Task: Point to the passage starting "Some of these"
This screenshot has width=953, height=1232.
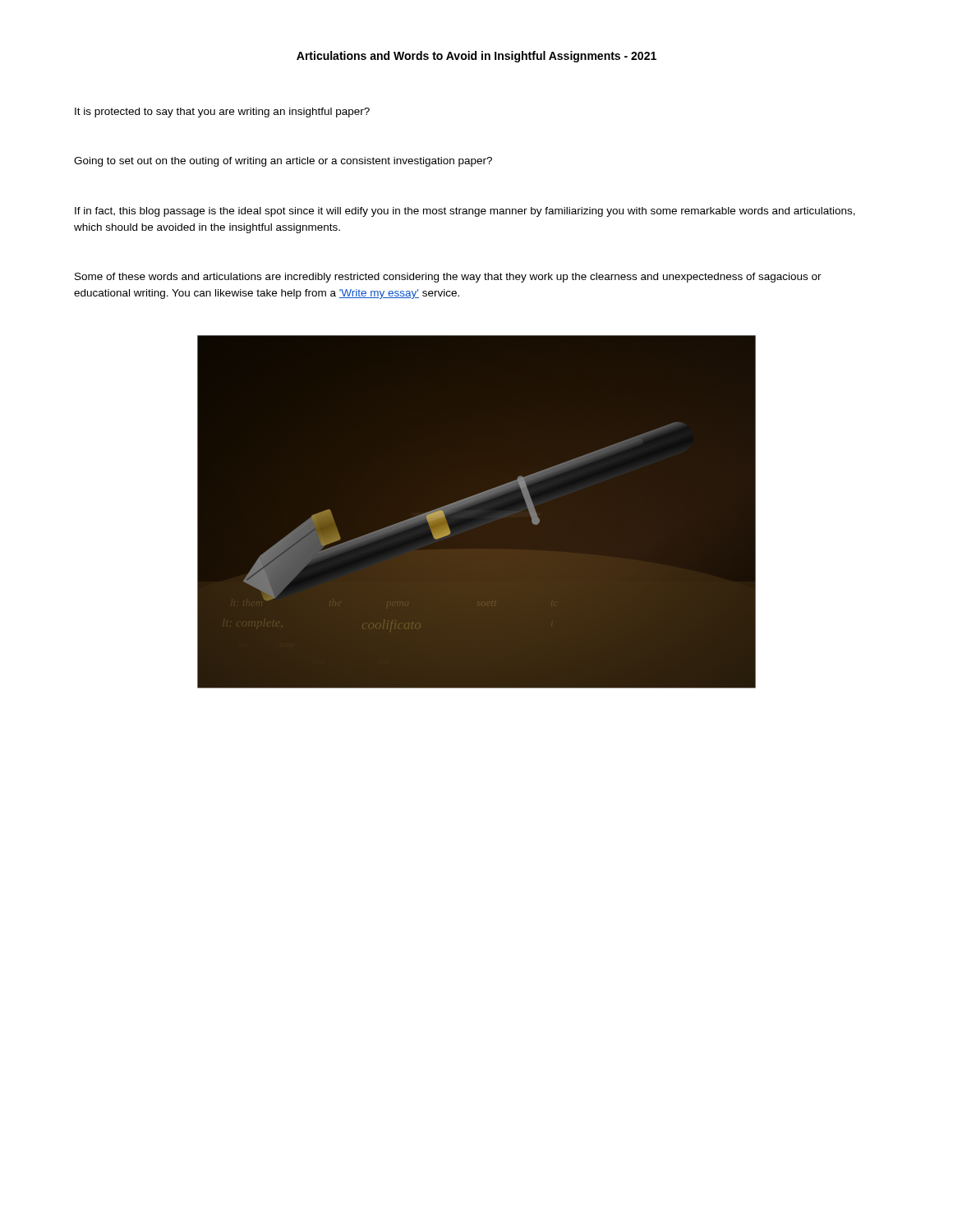Action: (448, 285)
